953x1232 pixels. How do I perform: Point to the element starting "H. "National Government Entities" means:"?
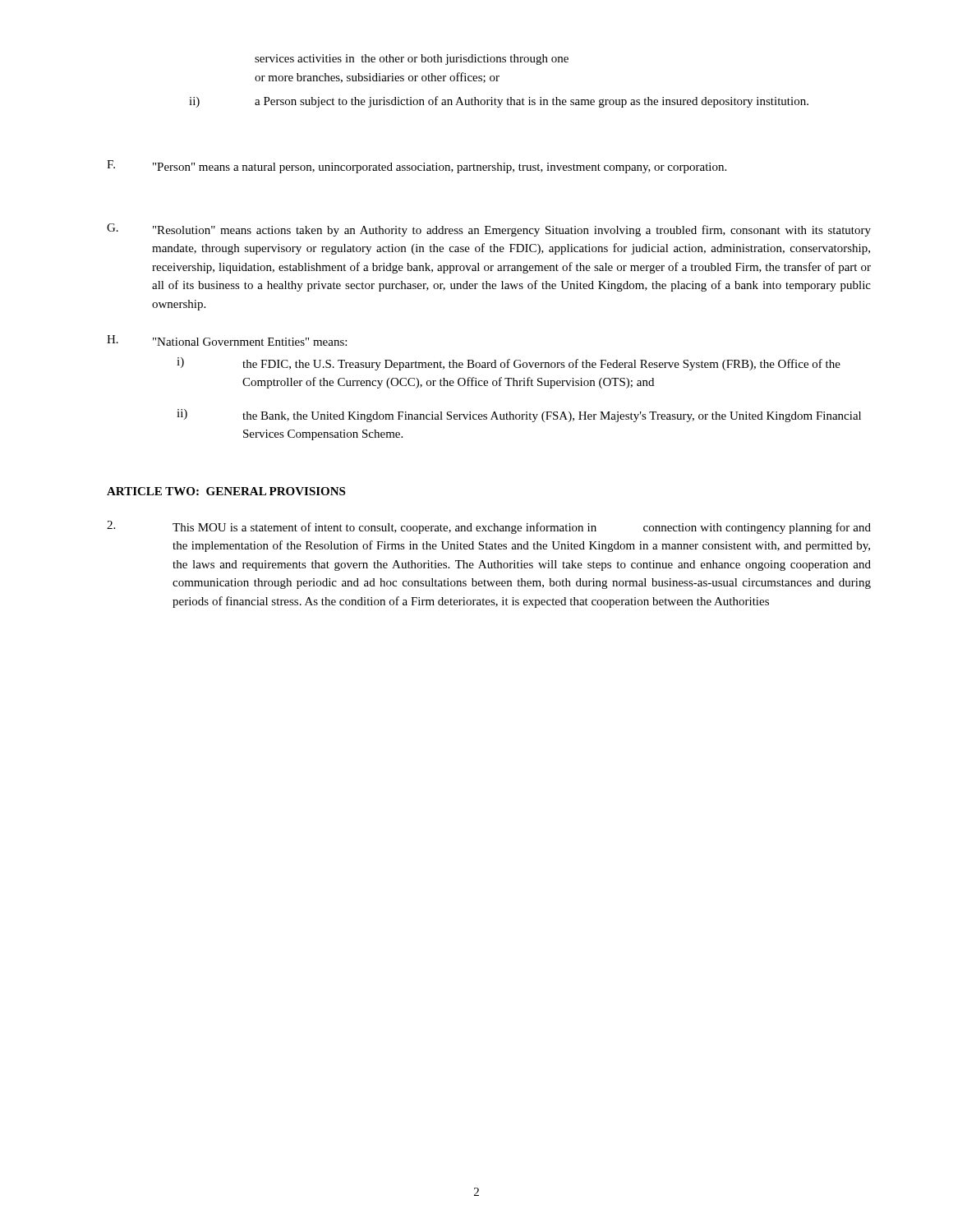[x=227, y=340]
